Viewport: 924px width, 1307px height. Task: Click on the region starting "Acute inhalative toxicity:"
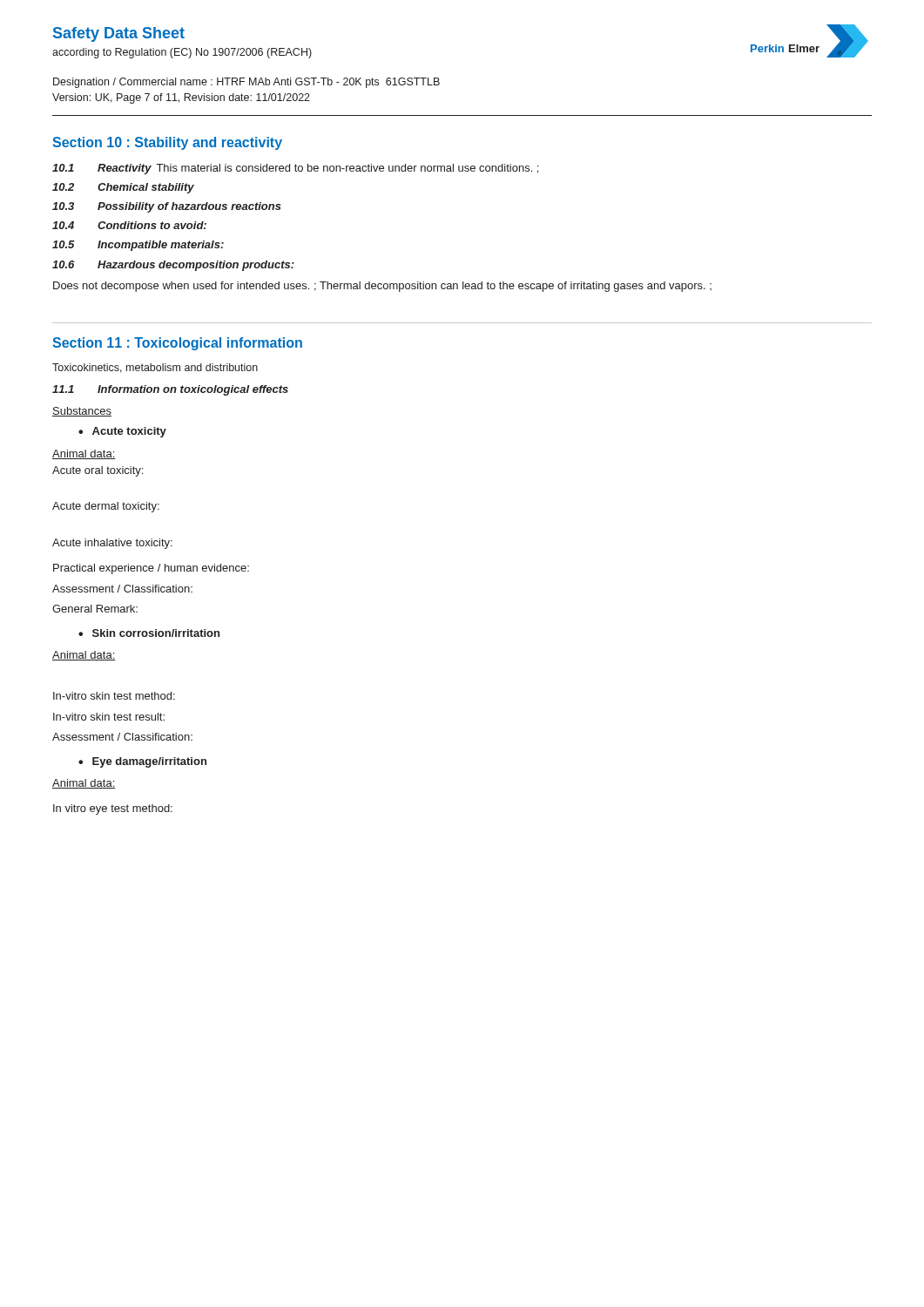[112, 544]
